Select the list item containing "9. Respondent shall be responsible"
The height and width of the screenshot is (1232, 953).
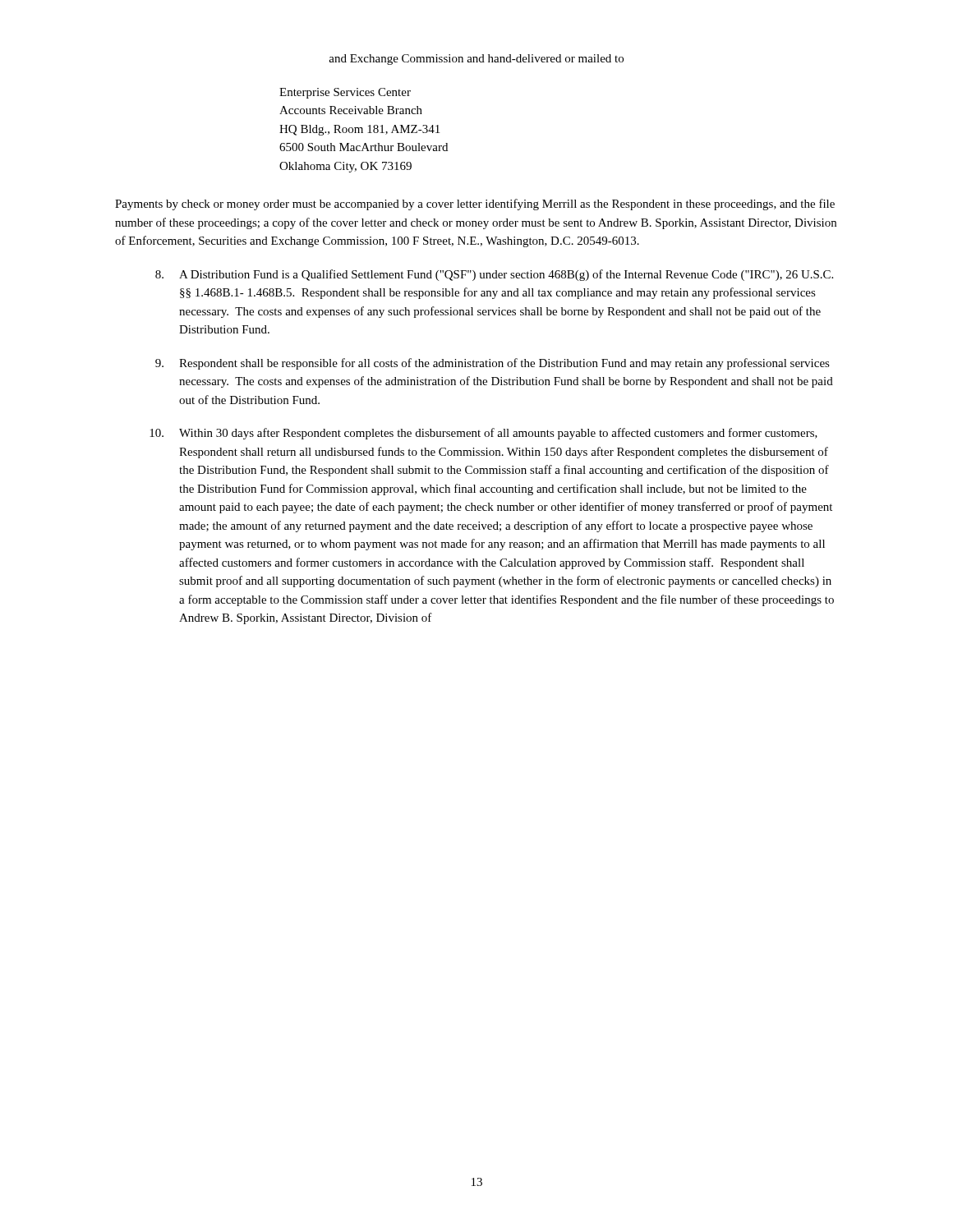coord(476,381)
